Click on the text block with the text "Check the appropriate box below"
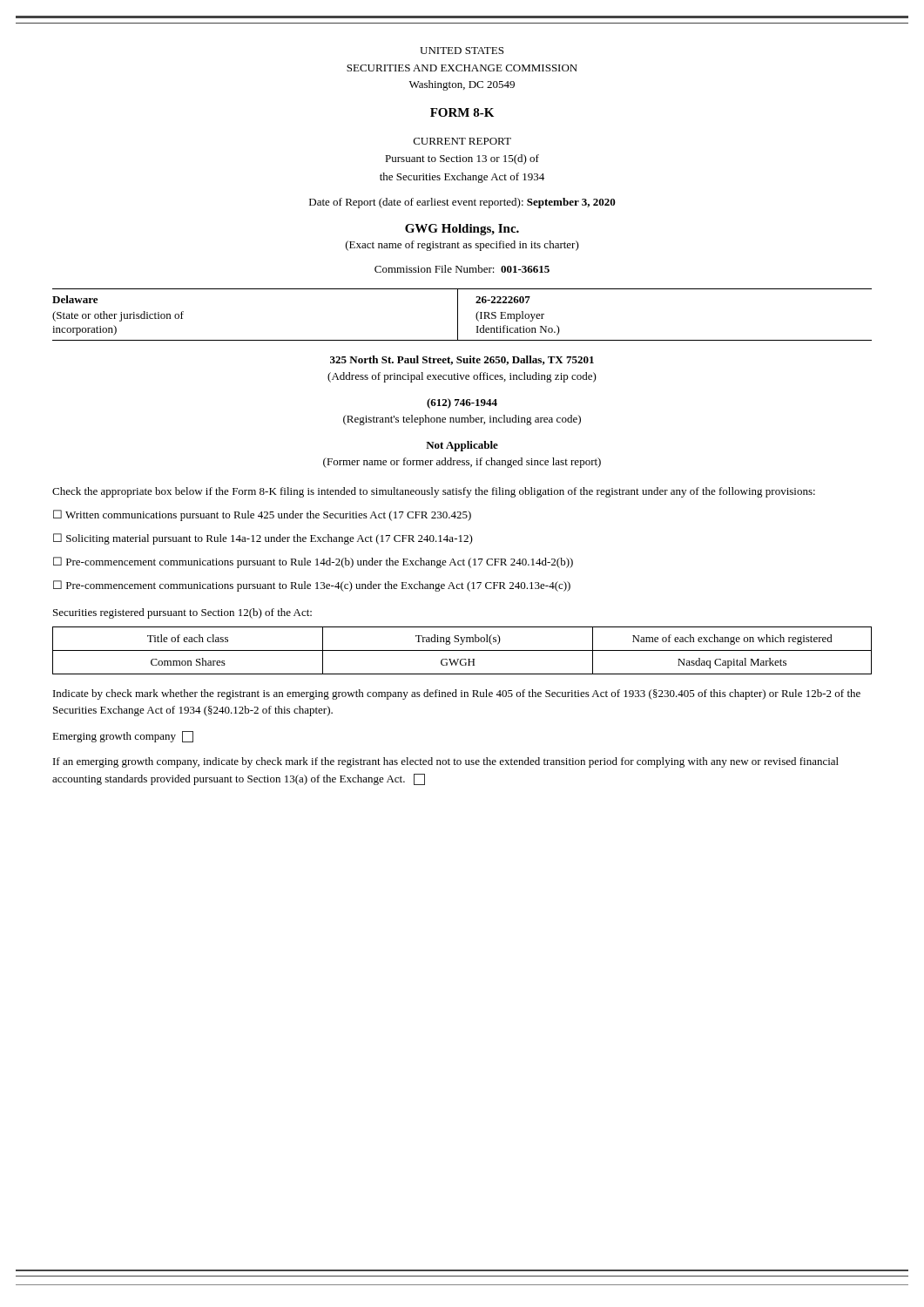 tap(434, 491)
